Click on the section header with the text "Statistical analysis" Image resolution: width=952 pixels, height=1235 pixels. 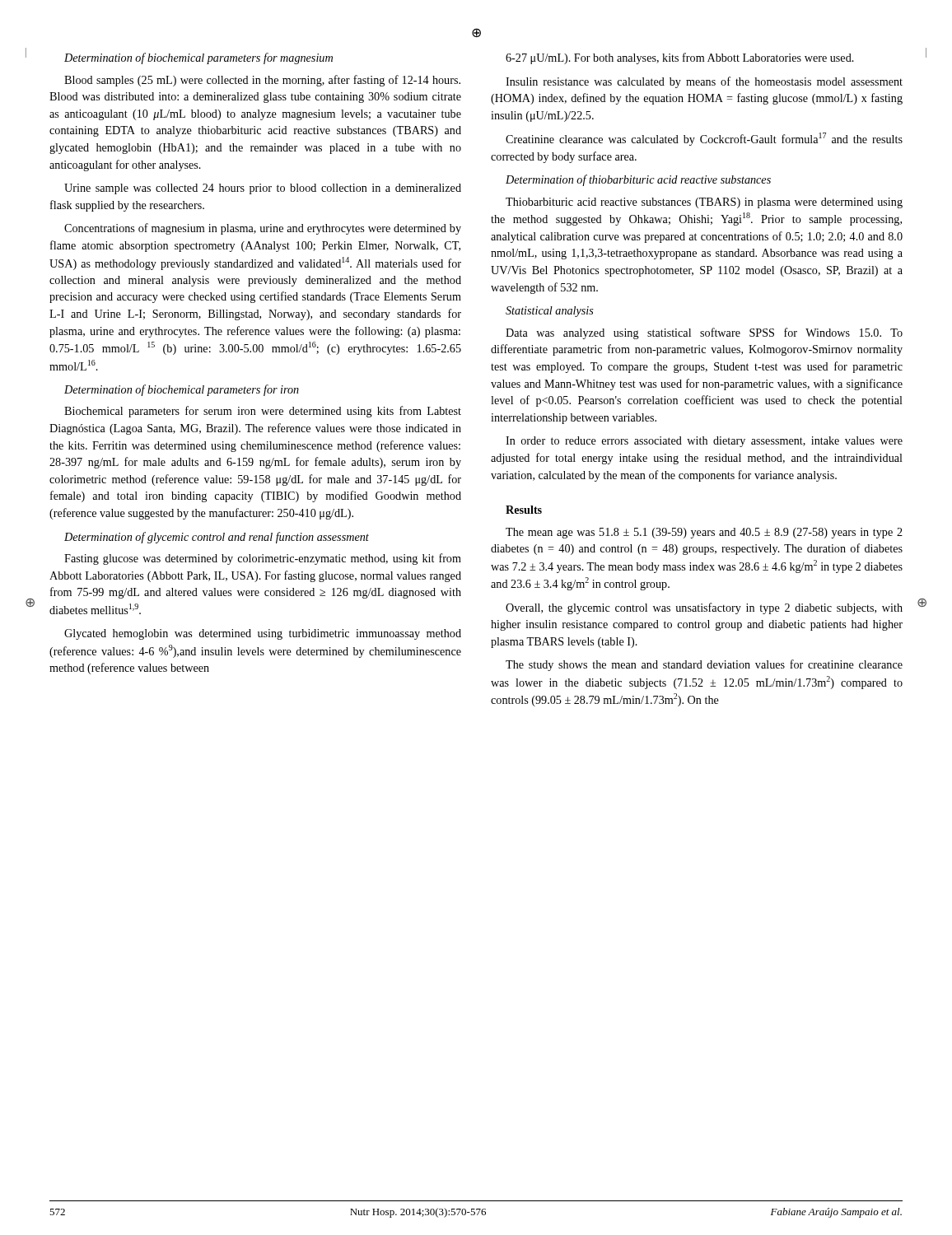[x=550, y=312]
